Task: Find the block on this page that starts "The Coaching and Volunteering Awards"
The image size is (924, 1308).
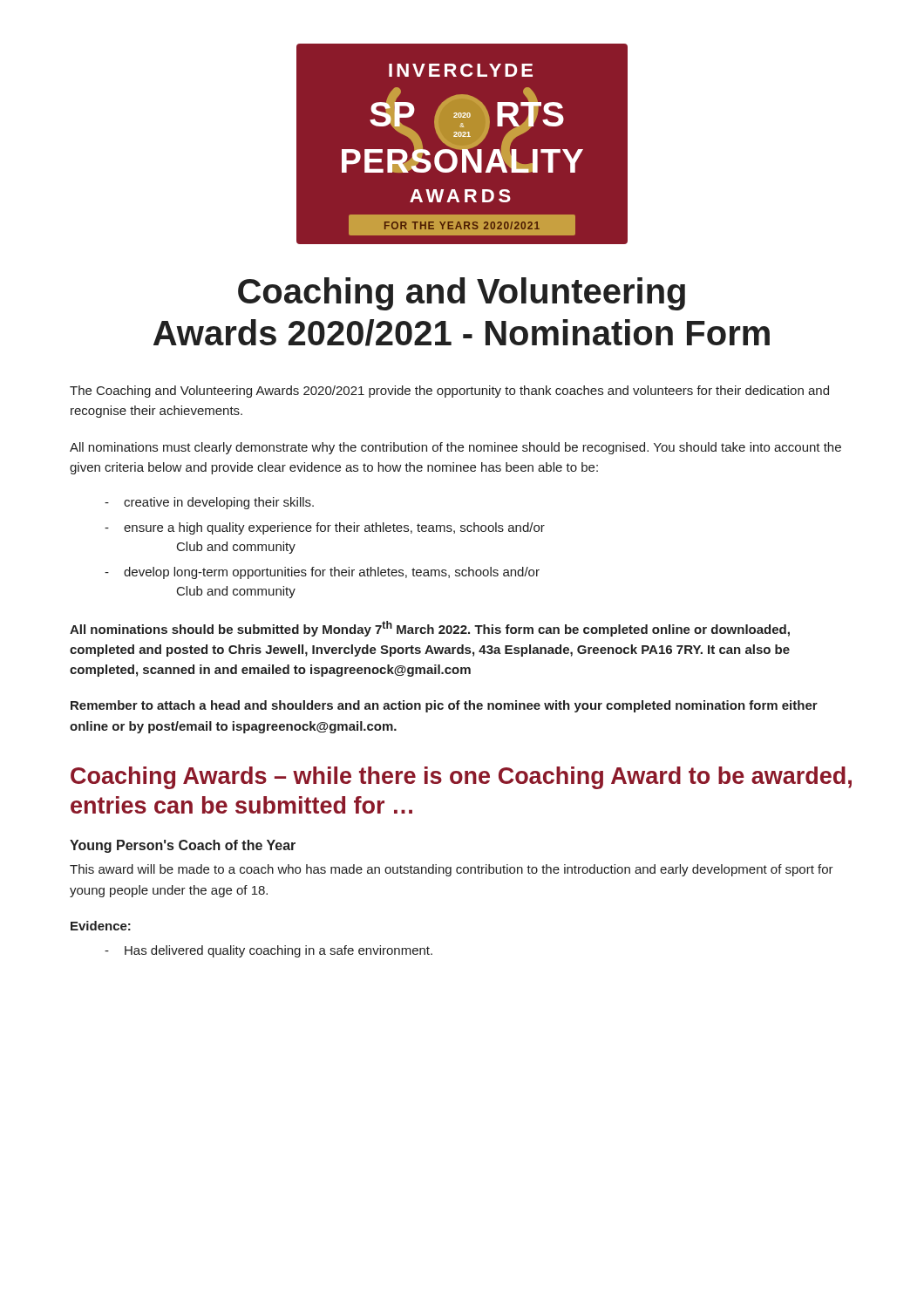Action: [450, 400]
